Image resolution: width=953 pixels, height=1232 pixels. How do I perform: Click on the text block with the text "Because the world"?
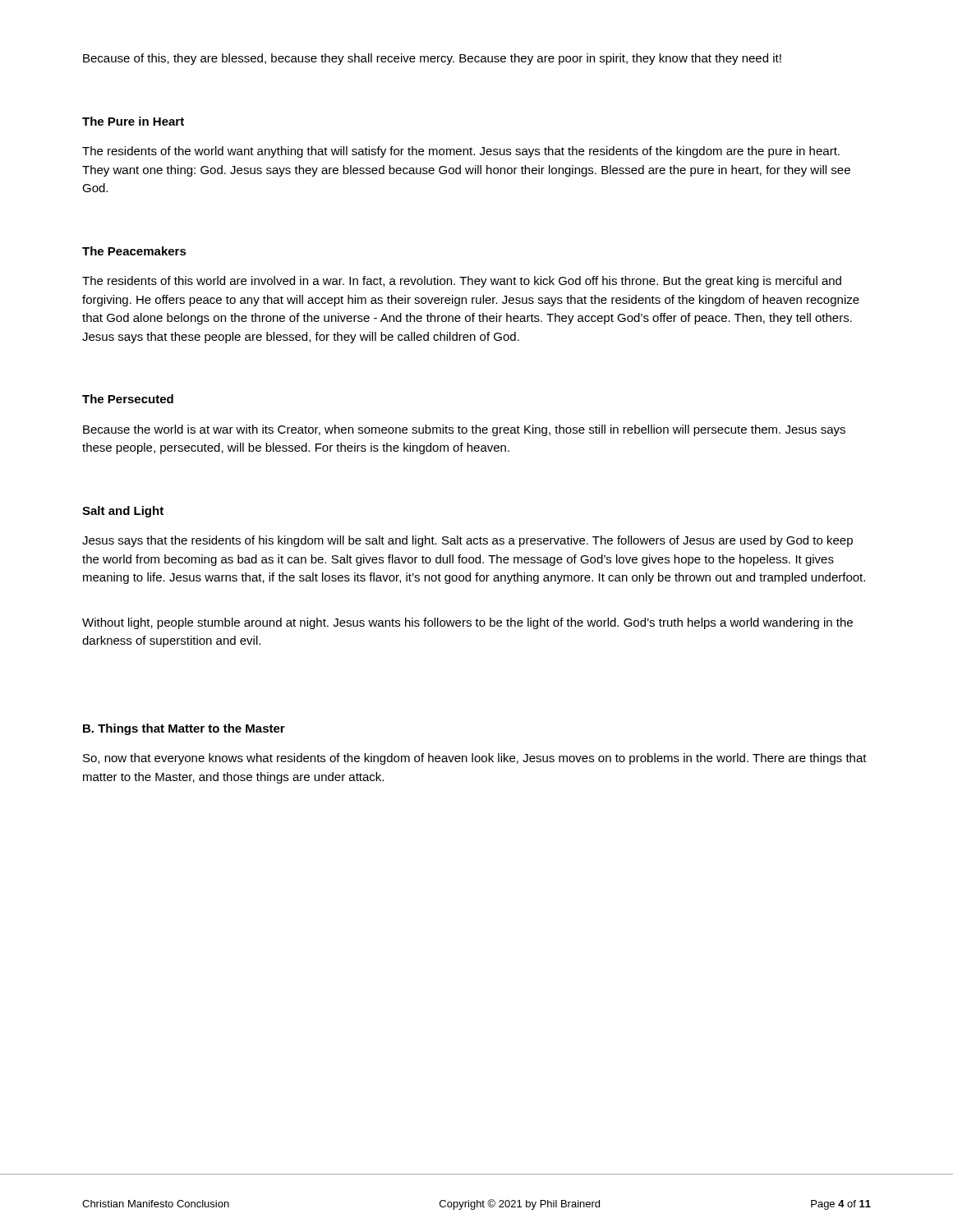pyautogui.click(x=464, y=438)
